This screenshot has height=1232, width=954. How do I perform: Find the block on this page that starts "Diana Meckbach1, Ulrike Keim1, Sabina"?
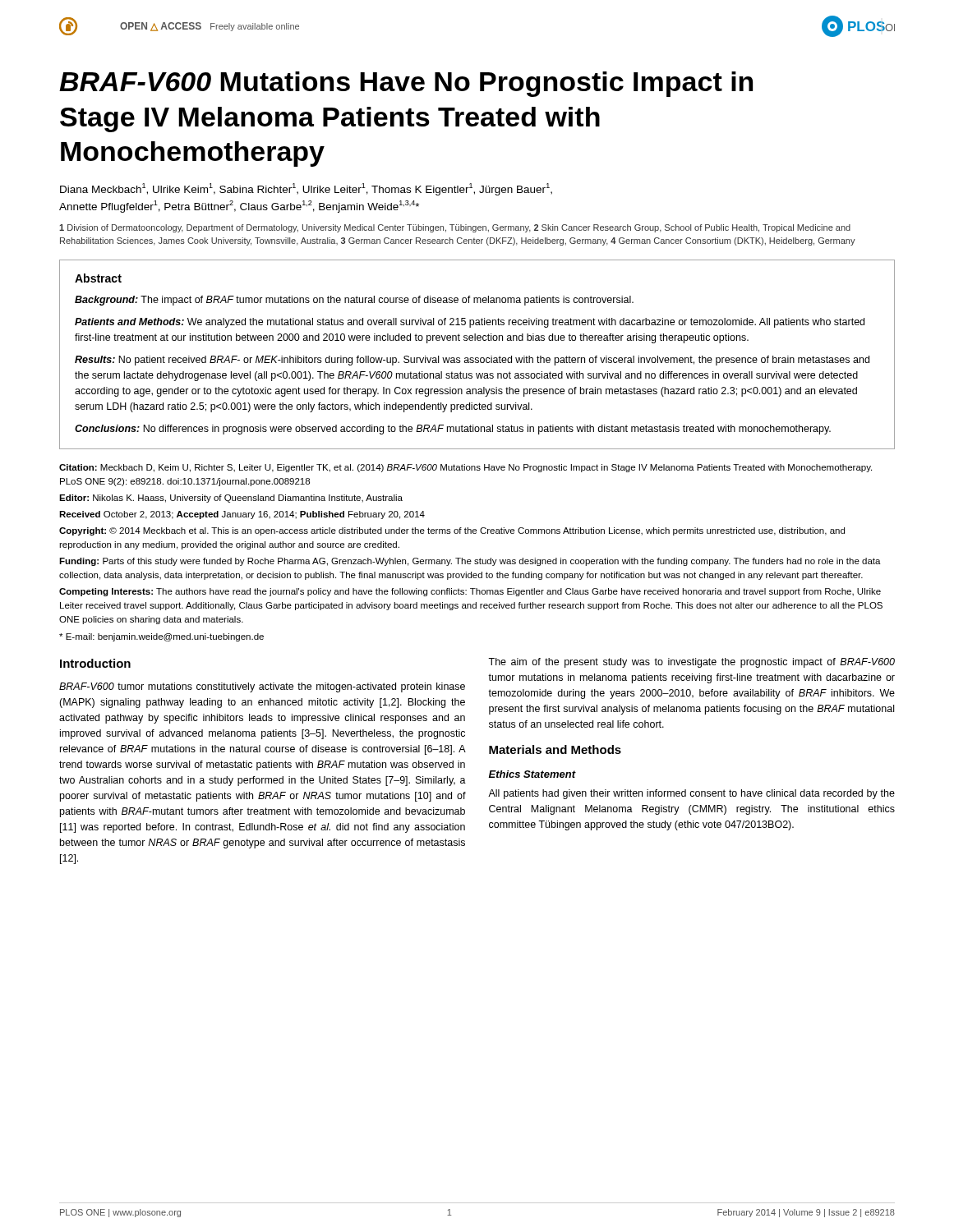tap(306, 197)
